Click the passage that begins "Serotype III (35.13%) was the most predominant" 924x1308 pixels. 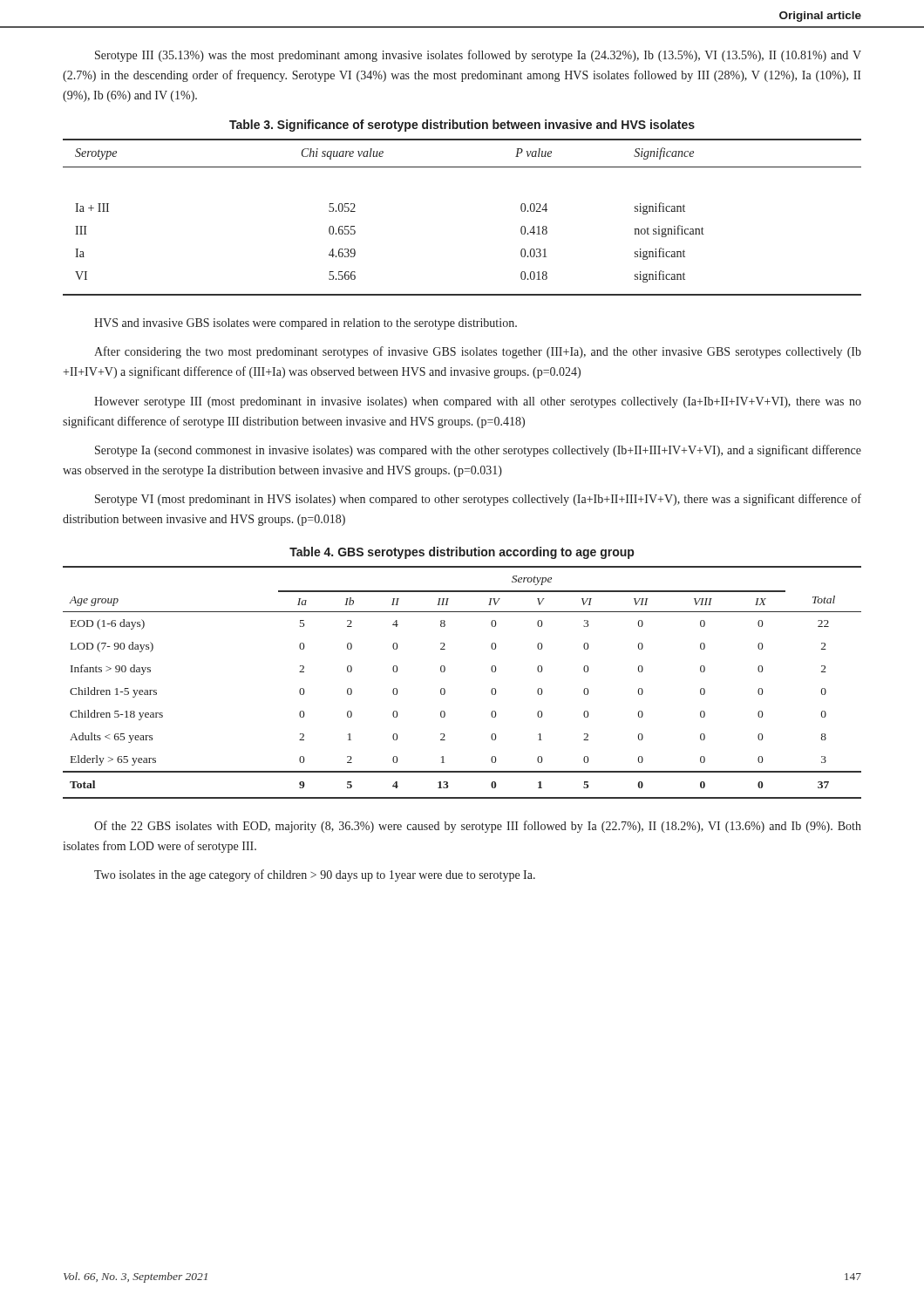pyautogui.click(x=462, y=75)
